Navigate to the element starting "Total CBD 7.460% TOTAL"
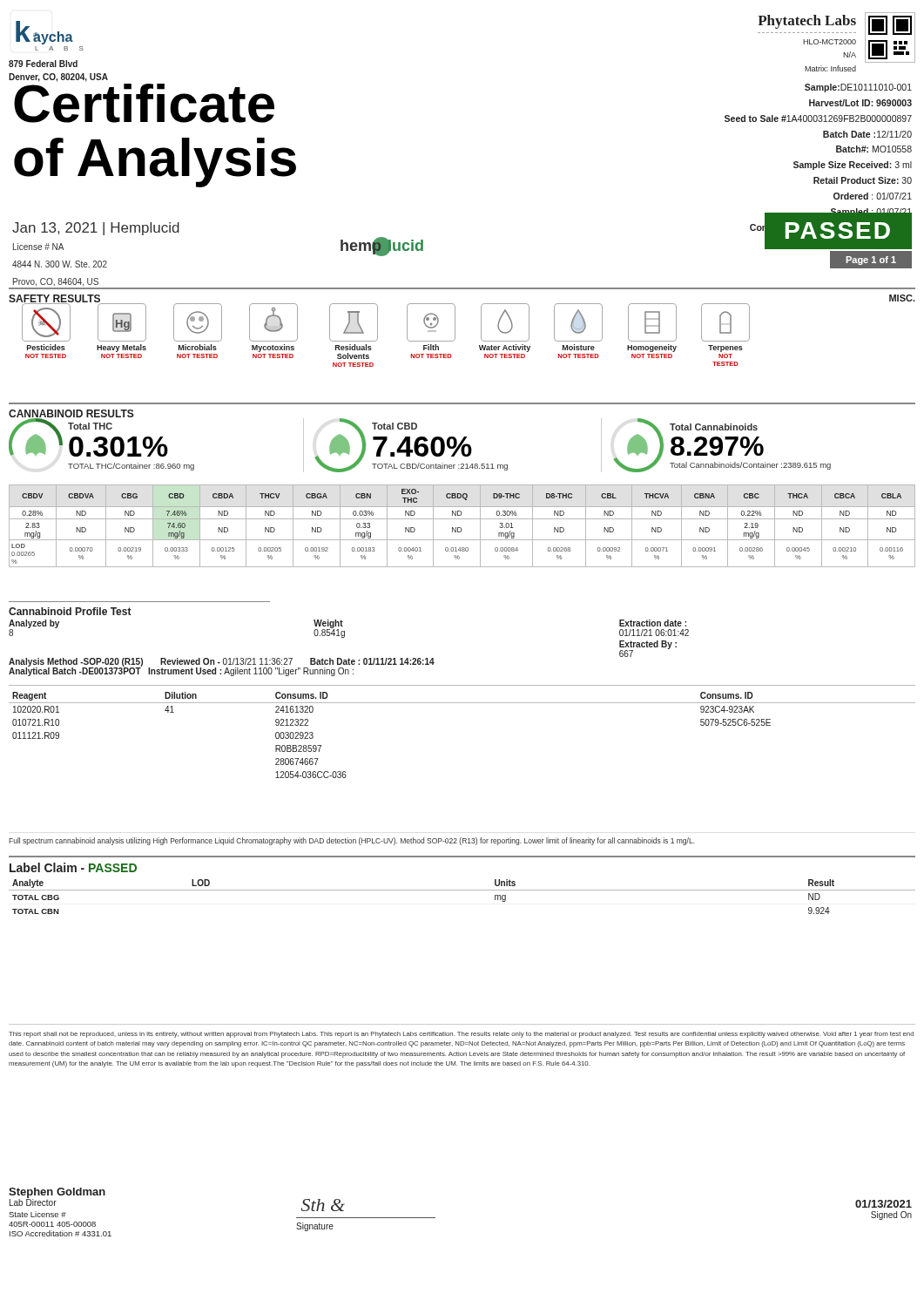The image size is (924, 1307). point(410,445)
